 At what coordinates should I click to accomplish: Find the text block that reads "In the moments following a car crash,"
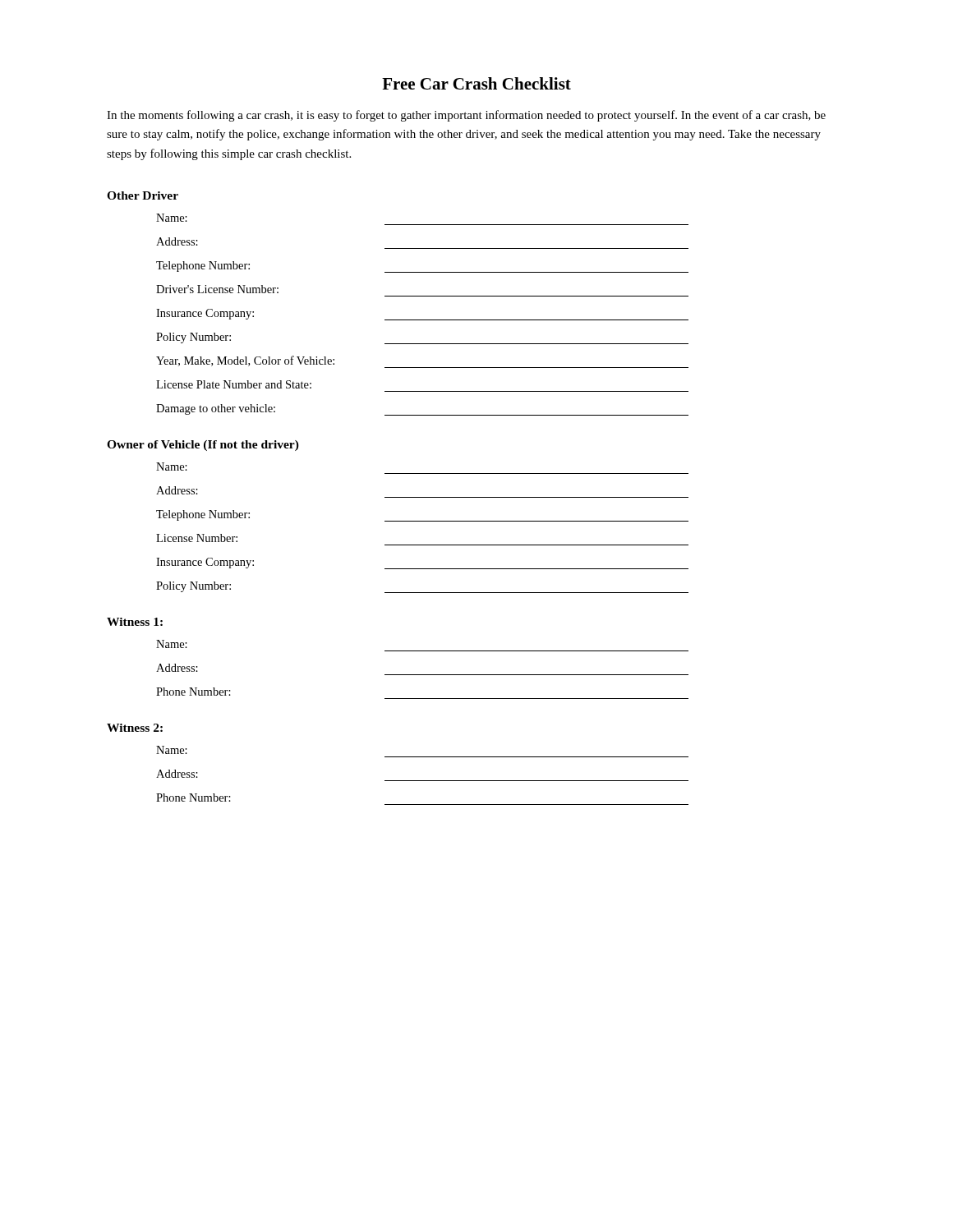tap(466, 134)
